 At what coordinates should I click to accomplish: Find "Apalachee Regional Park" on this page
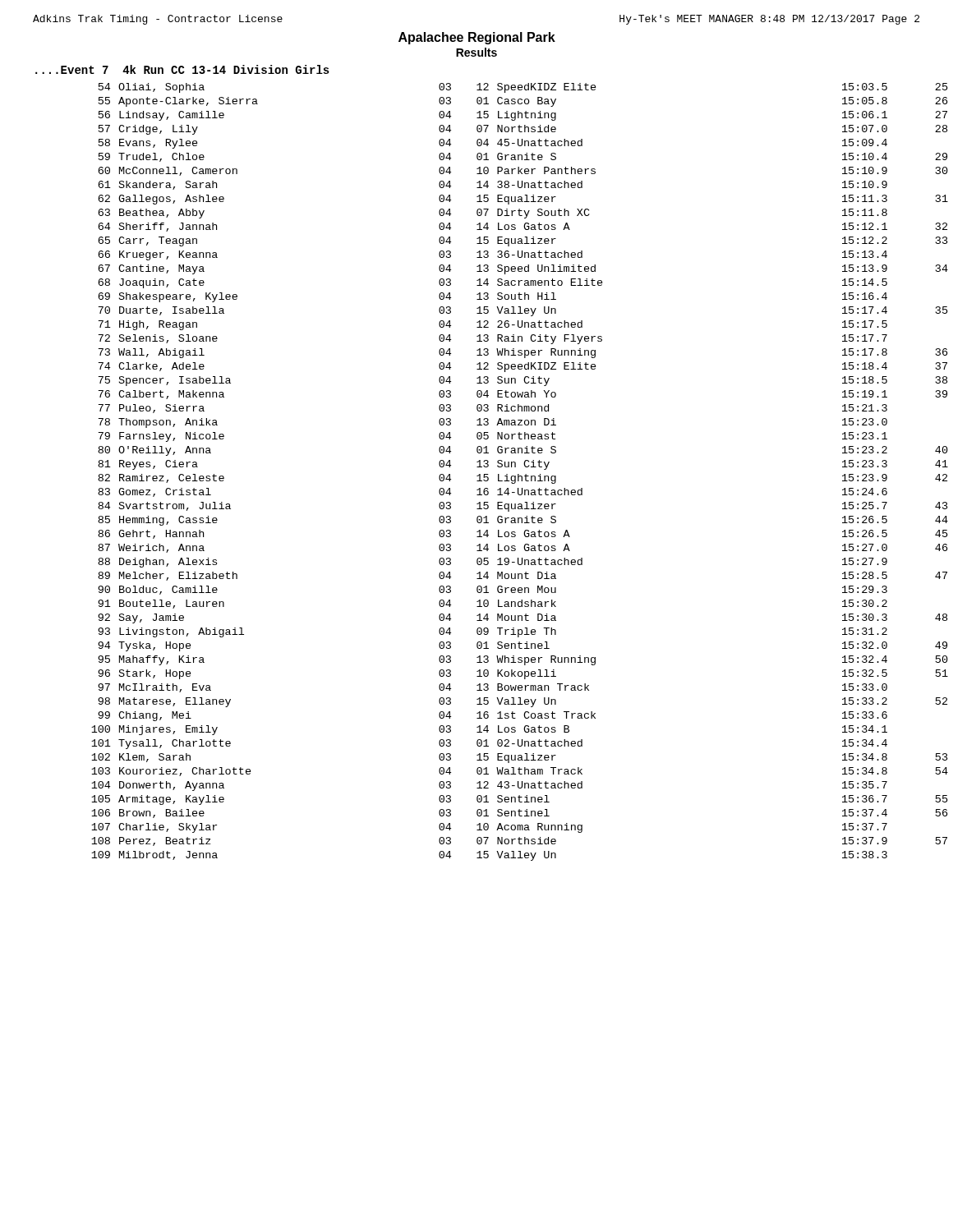click(x=476, y=37)
